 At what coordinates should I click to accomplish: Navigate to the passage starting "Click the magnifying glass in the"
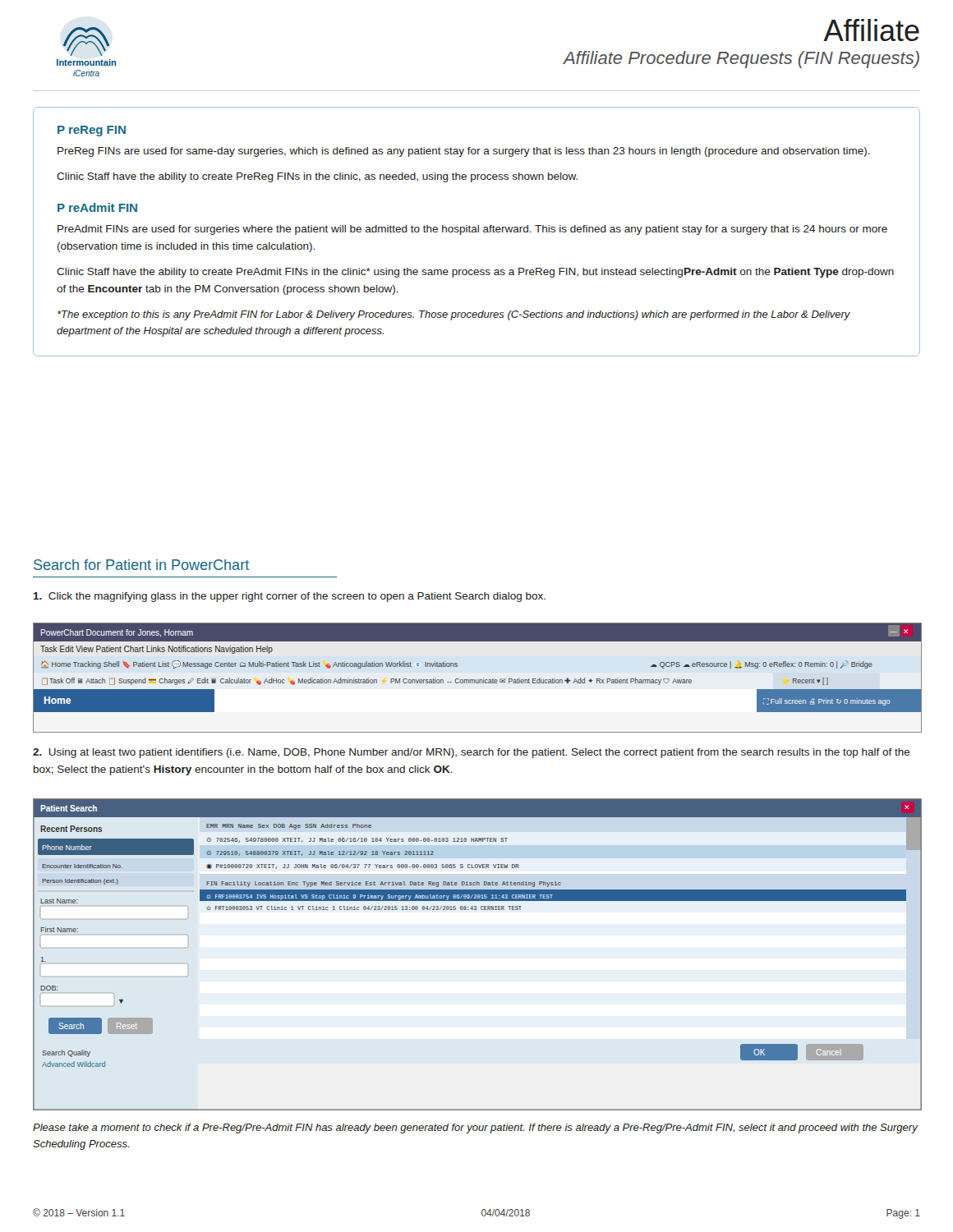290,596
